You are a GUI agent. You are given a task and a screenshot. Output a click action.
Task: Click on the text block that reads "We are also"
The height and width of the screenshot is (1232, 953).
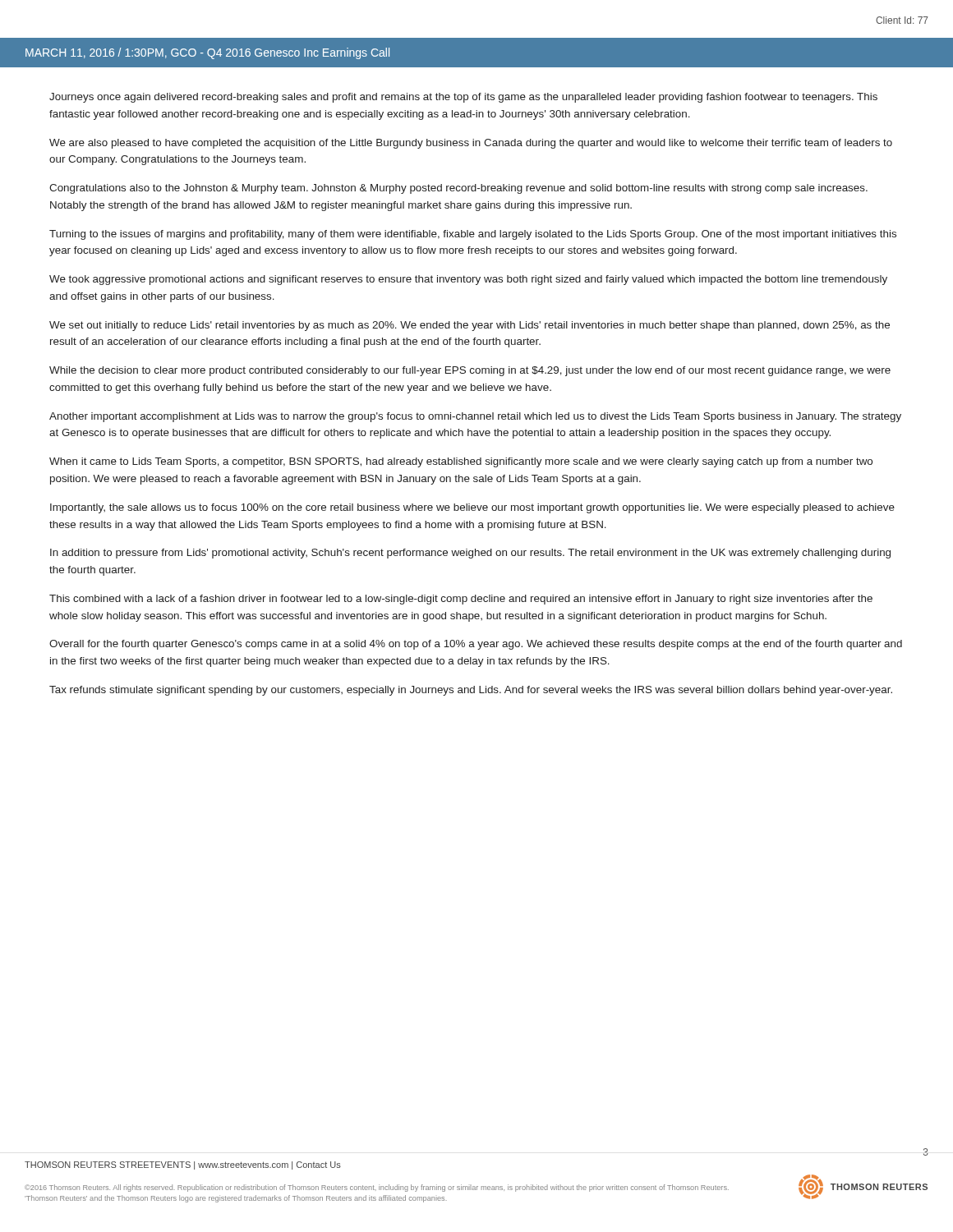(471, 151)
